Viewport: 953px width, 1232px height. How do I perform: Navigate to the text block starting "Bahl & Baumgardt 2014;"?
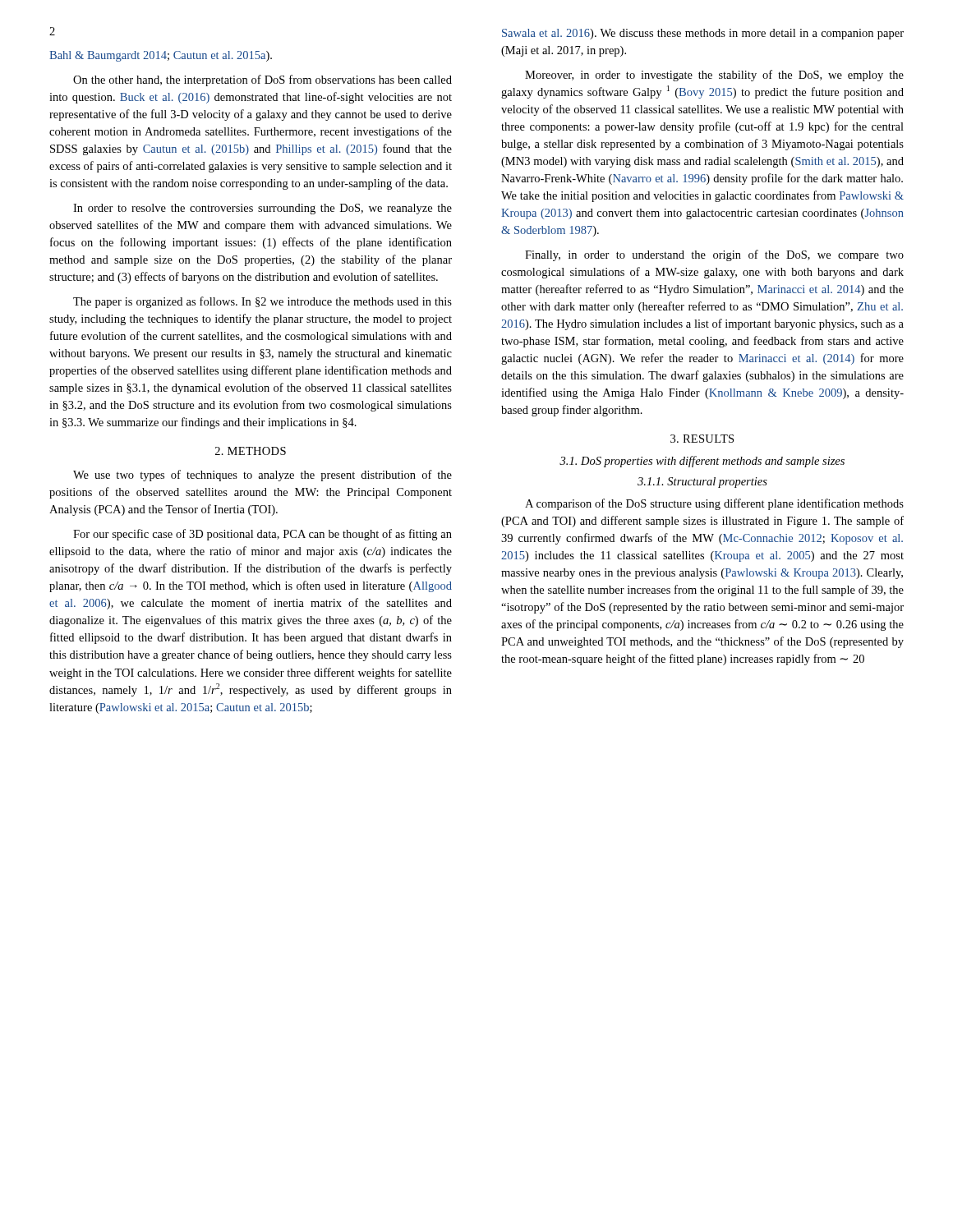251,239
